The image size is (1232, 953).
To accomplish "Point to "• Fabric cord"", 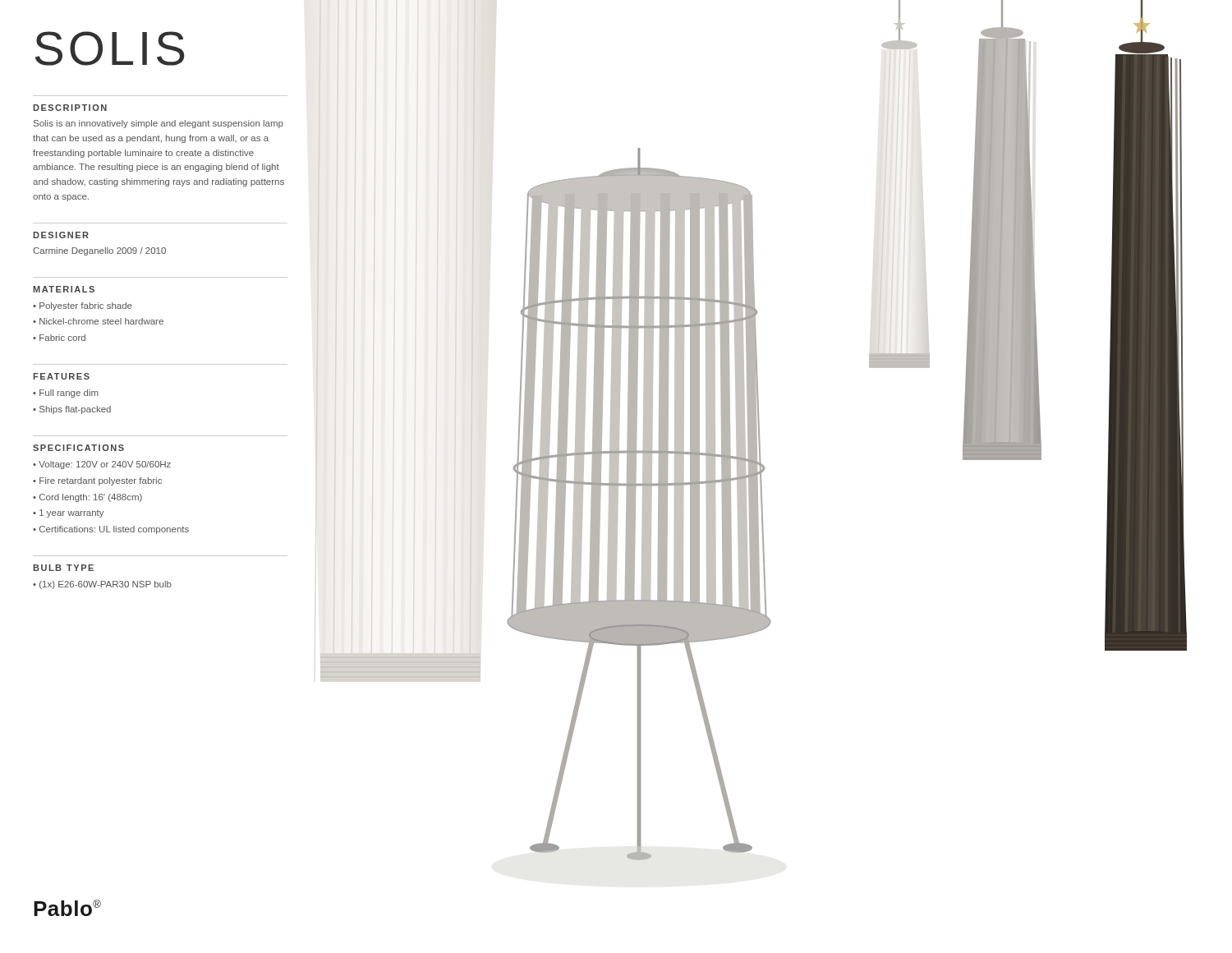I will pos(59,337).
